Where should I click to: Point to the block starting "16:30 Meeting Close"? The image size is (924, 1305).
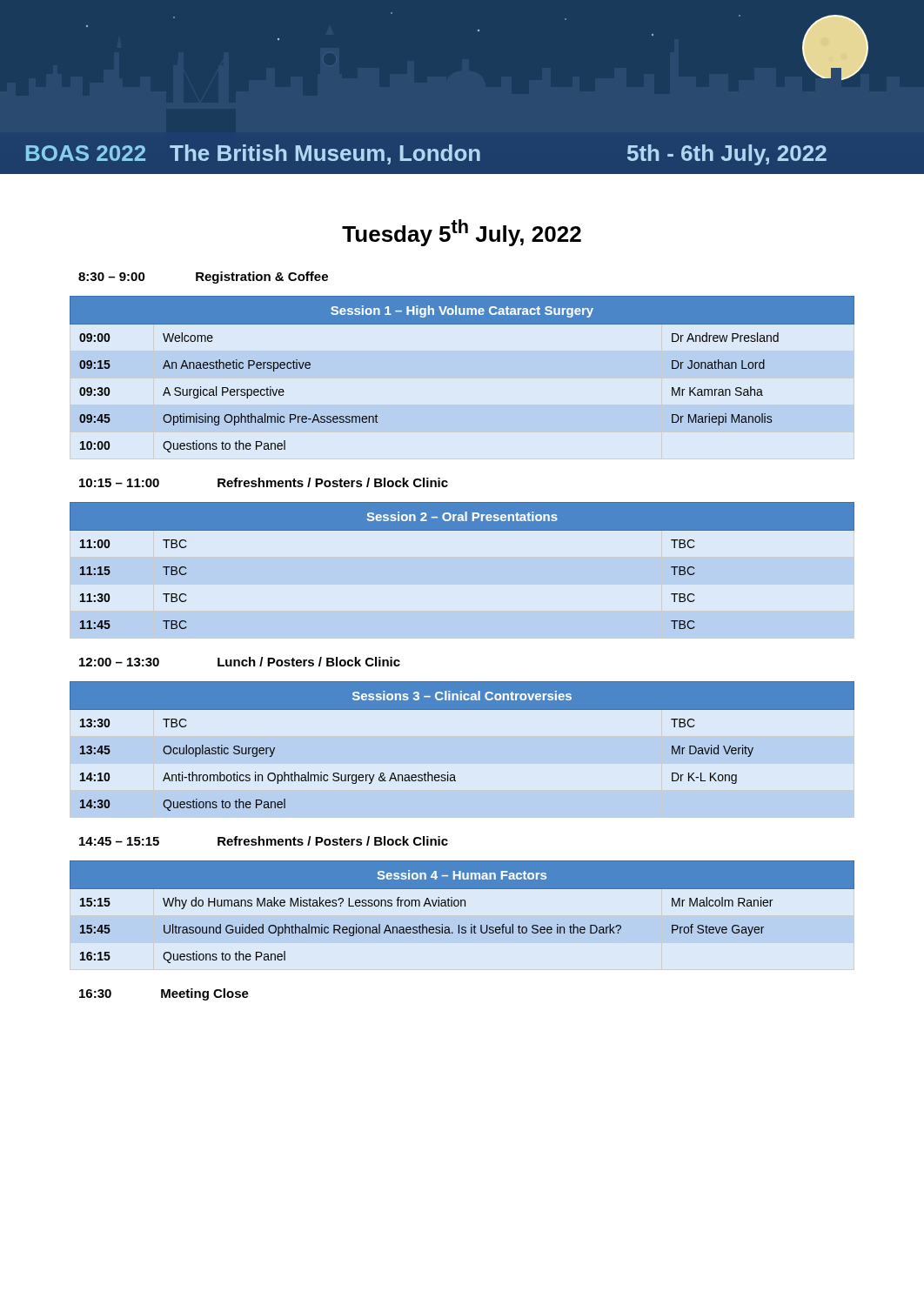(x=164, y=993)
